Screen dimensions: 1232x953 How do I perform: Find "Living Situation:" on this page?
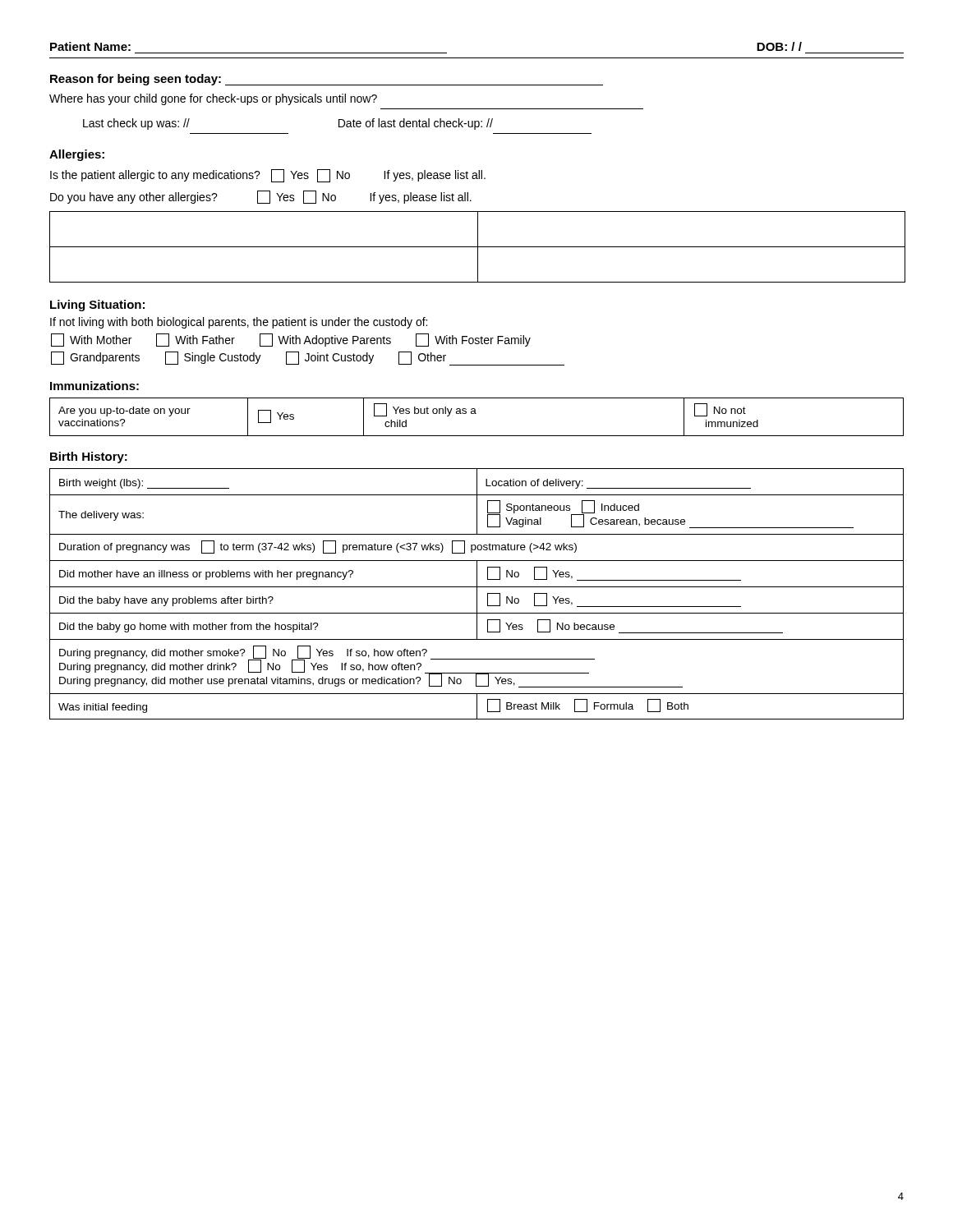pos(98,304)
